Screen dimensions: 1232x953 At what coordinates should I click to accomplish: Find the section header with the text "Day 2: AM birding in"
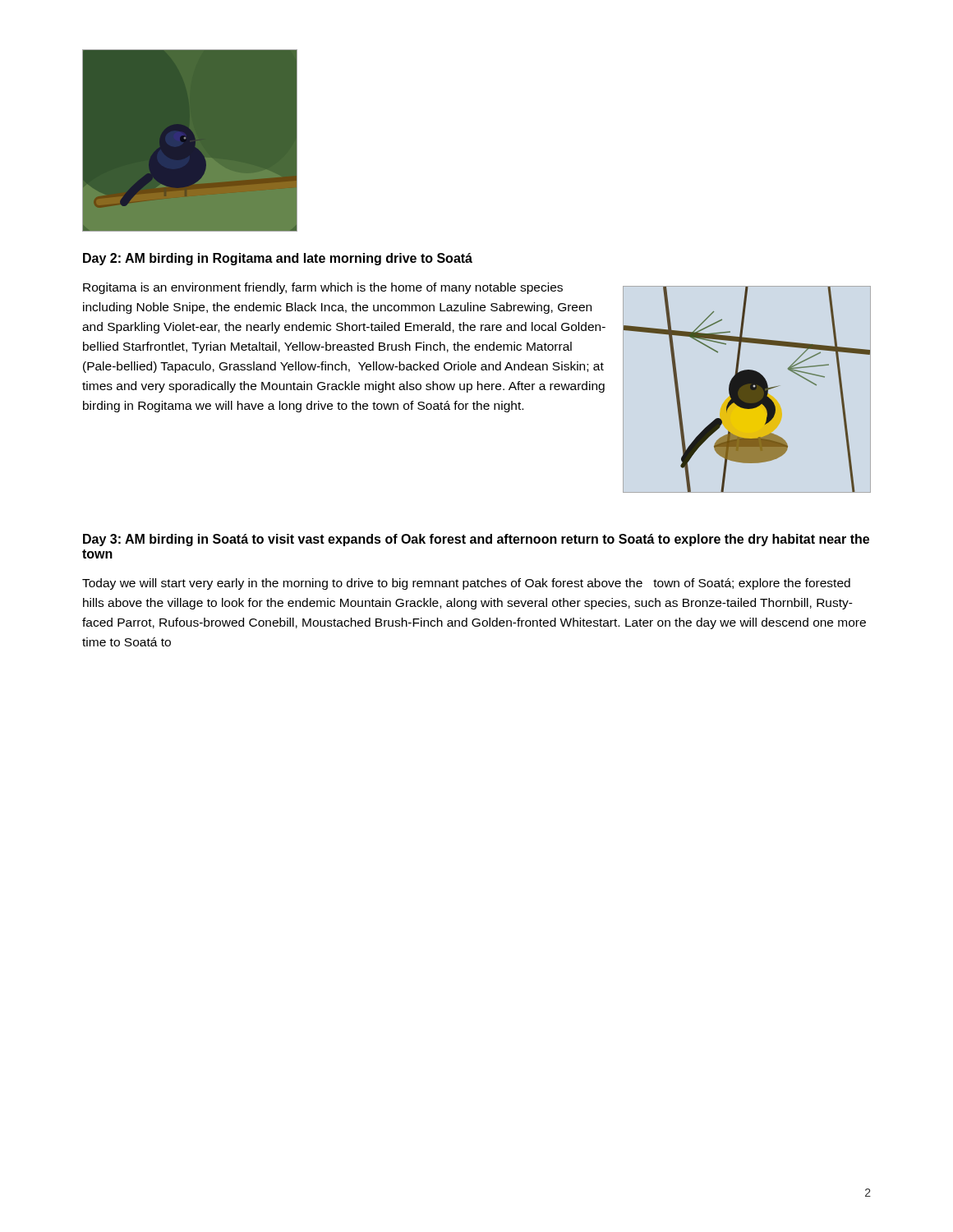pyautogui.click(x=277, y=258)
